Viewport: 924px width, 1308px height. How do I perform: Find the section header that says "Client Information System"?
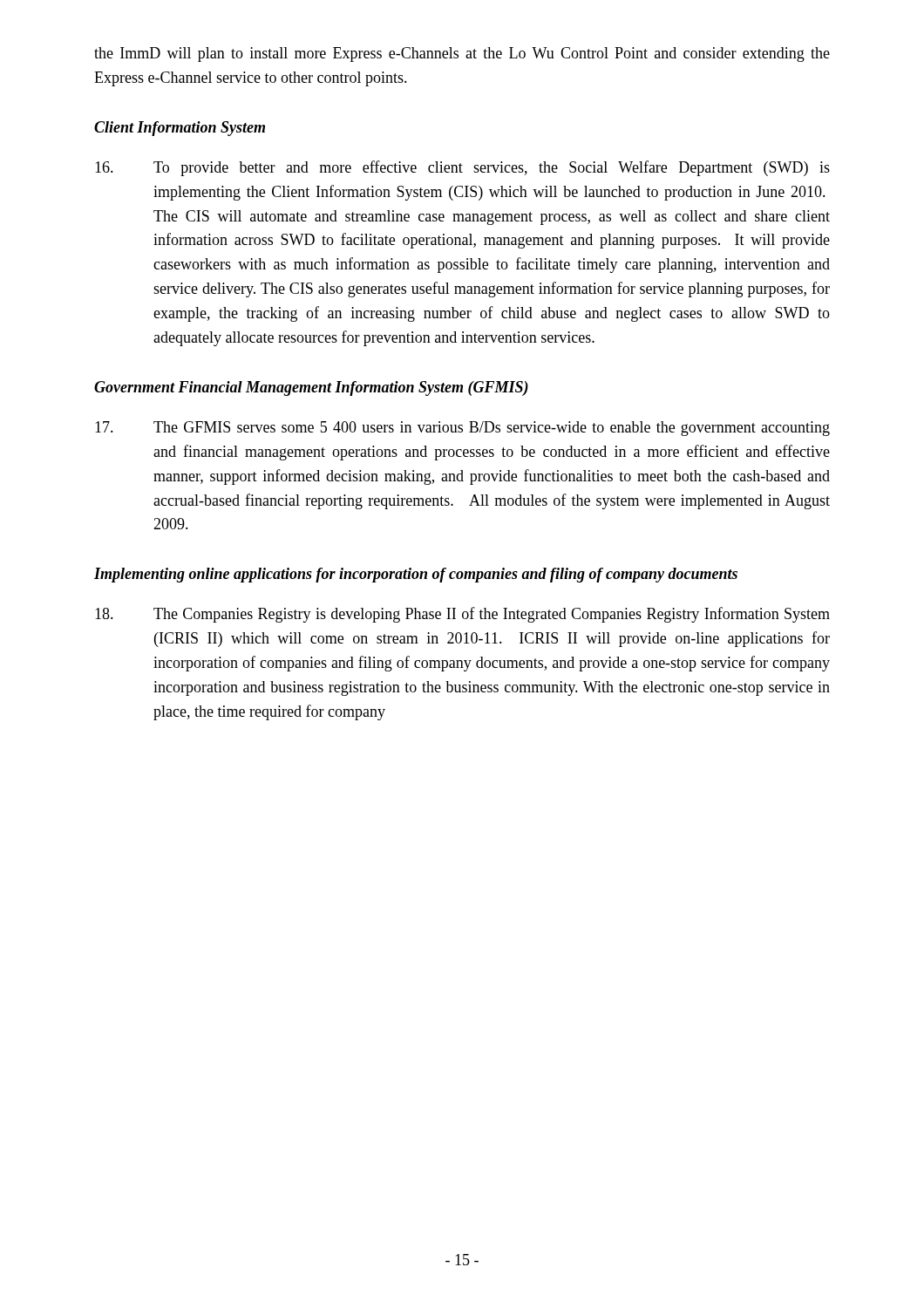(180, 127)
